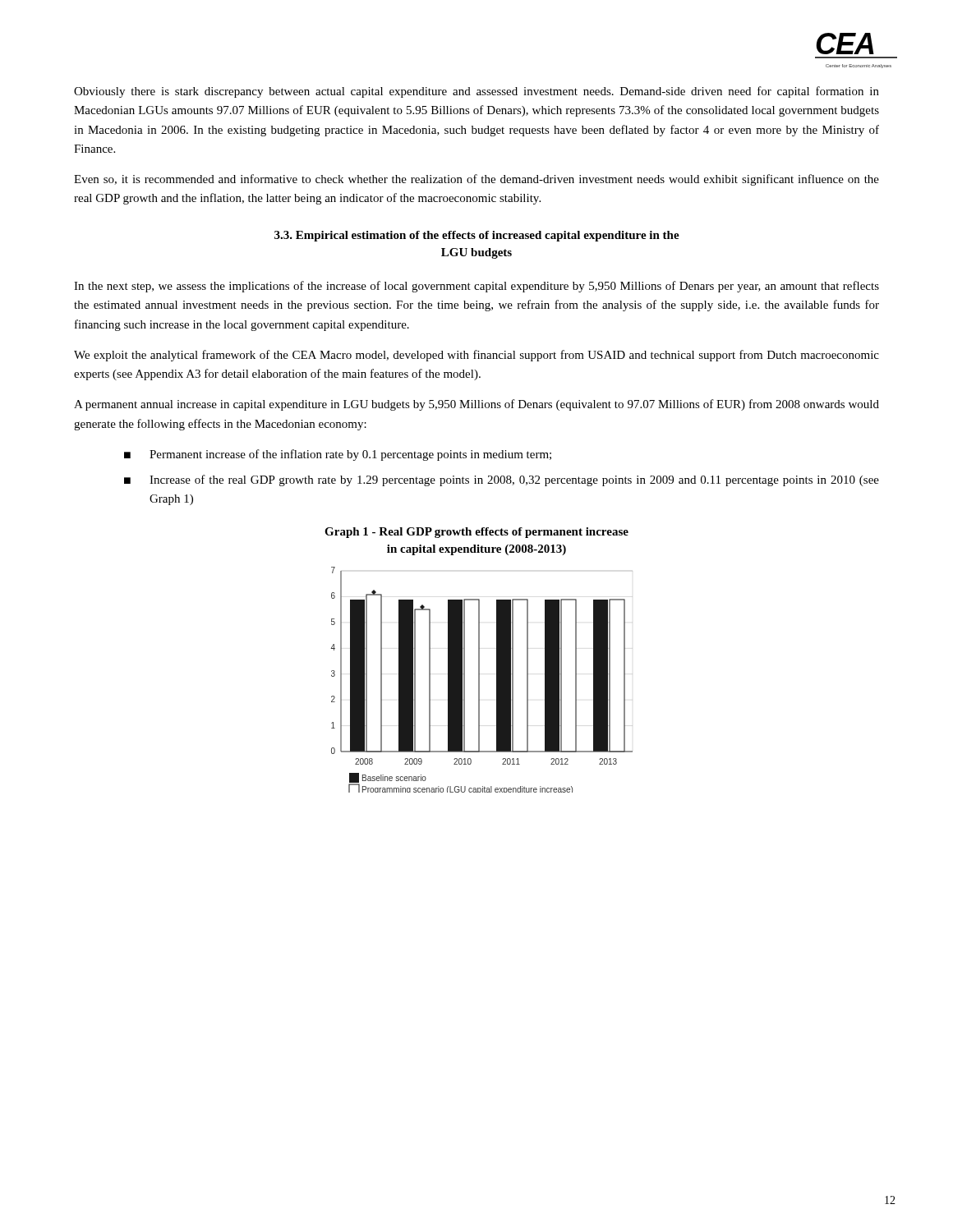Locate the region starting "■ Increase of the real GDP"

tap(501, 489)
